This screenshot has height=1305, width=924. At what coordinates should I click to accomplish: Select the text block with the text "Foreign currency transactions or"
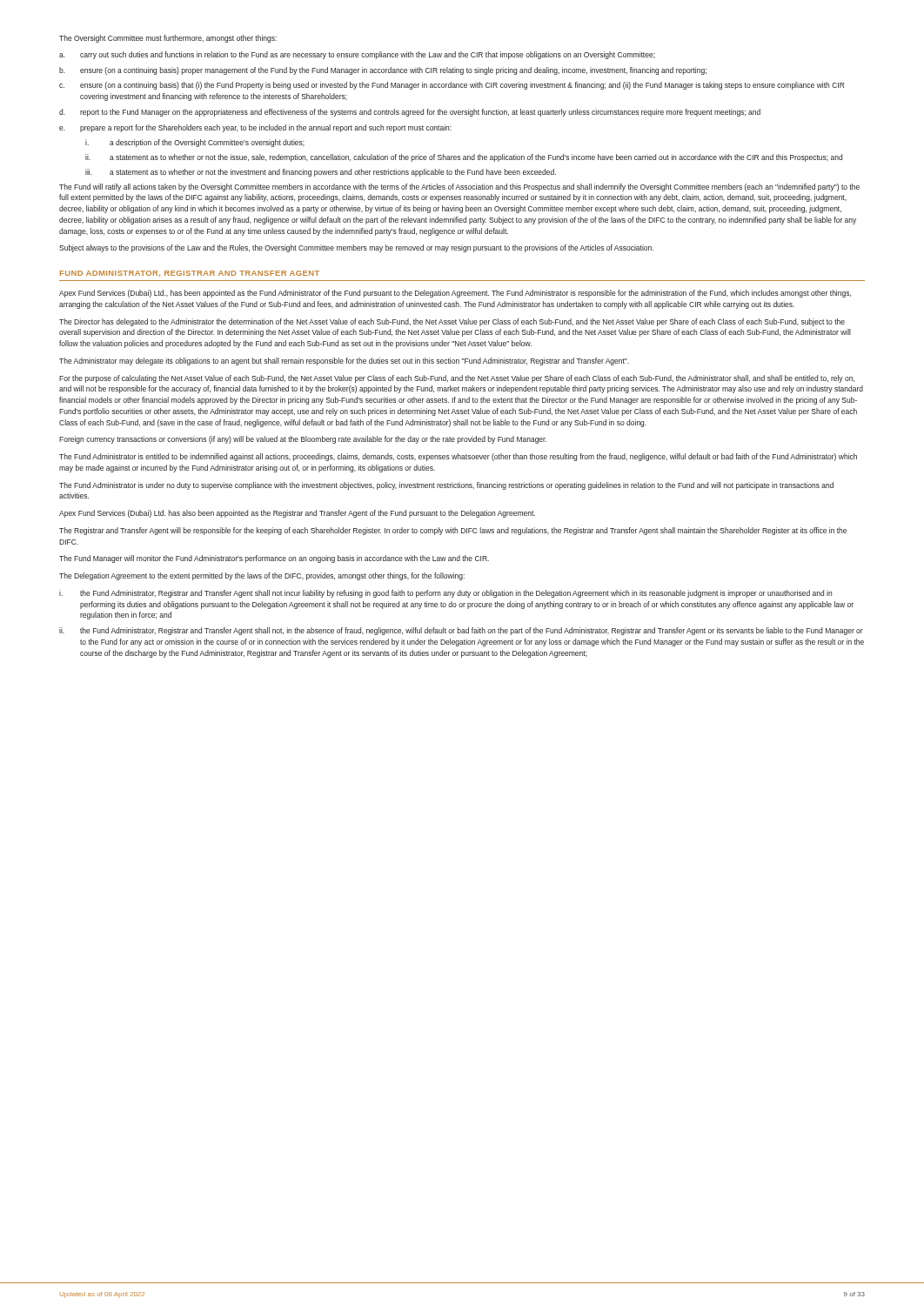coord(303,440)
